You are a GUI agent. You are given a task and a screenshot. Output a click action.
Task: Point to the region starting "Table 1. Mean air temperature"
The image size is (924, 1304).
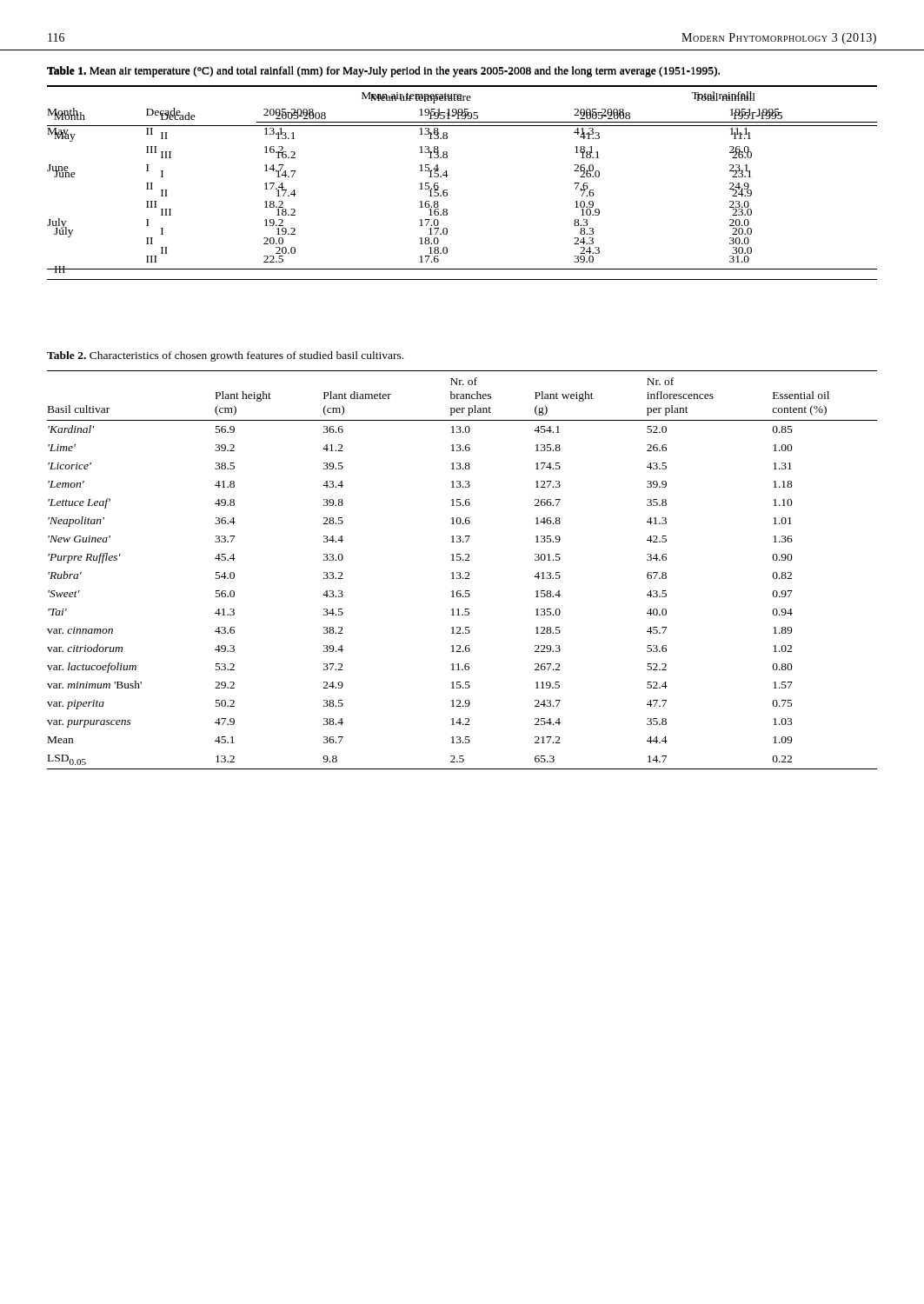384,71
